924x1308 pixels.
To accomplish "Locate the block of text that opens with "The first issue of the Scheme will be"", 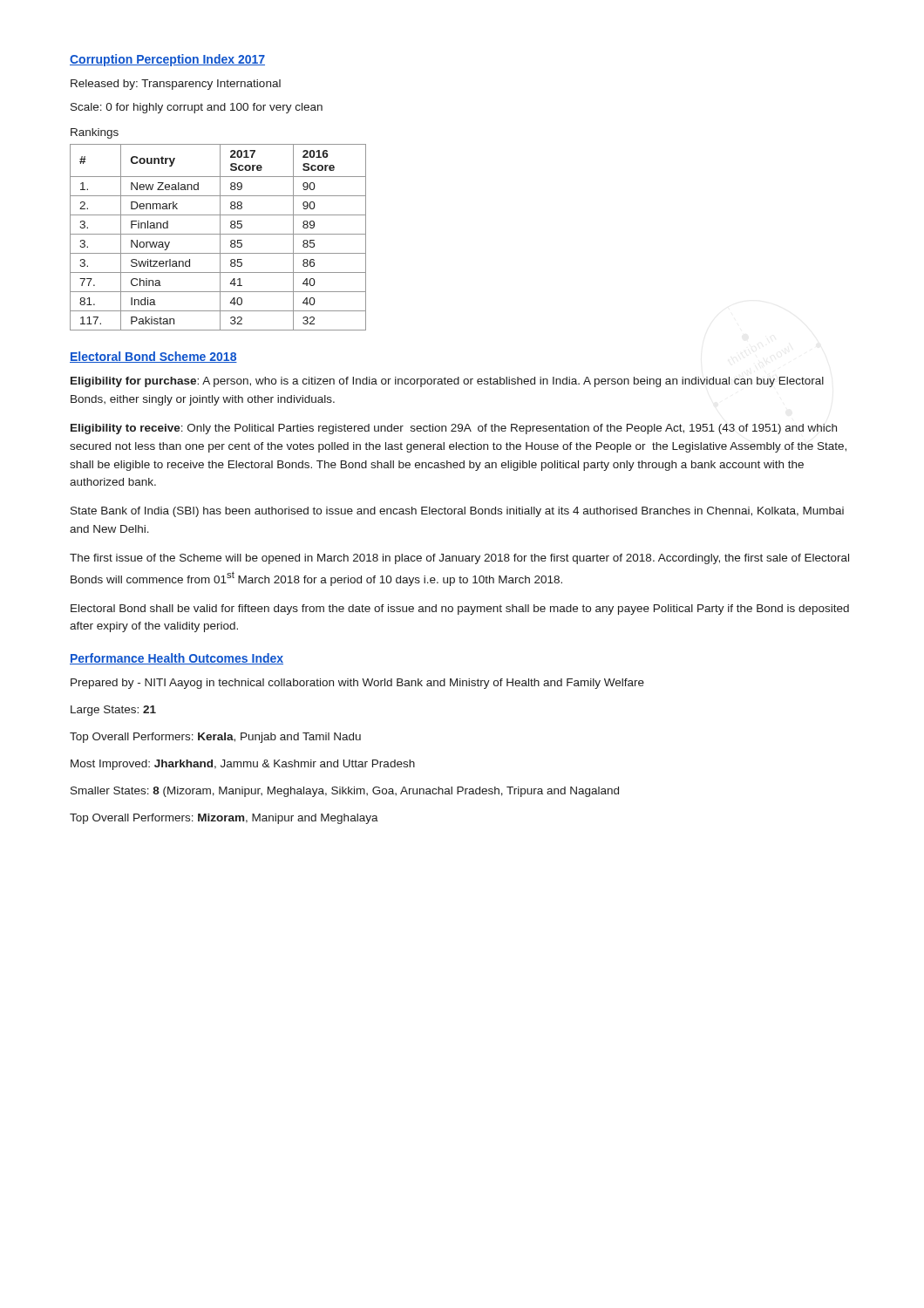I will 460,569.
